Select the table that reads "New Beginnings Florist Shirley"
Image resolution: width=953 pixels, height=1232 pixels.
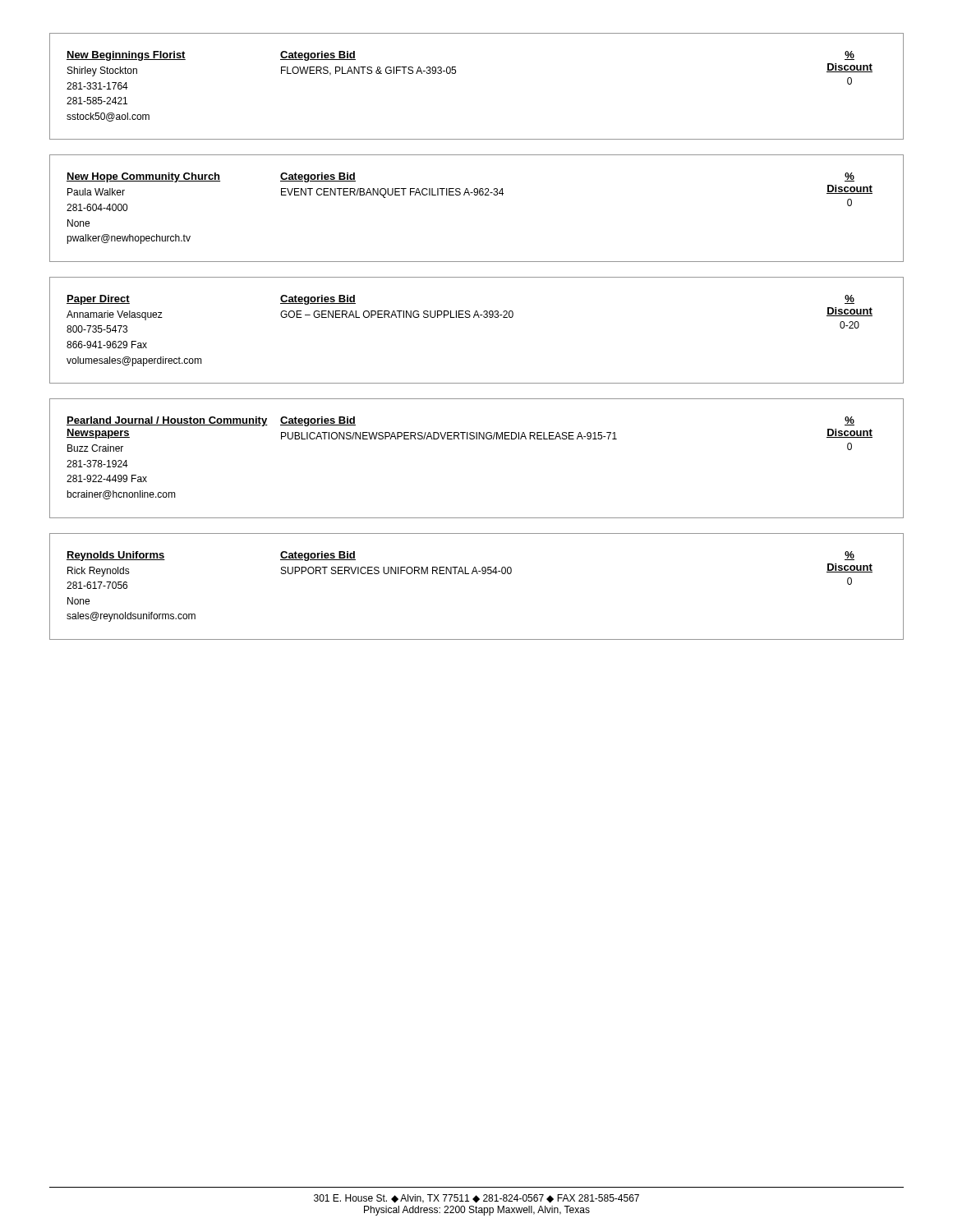[x=476, y=86]
